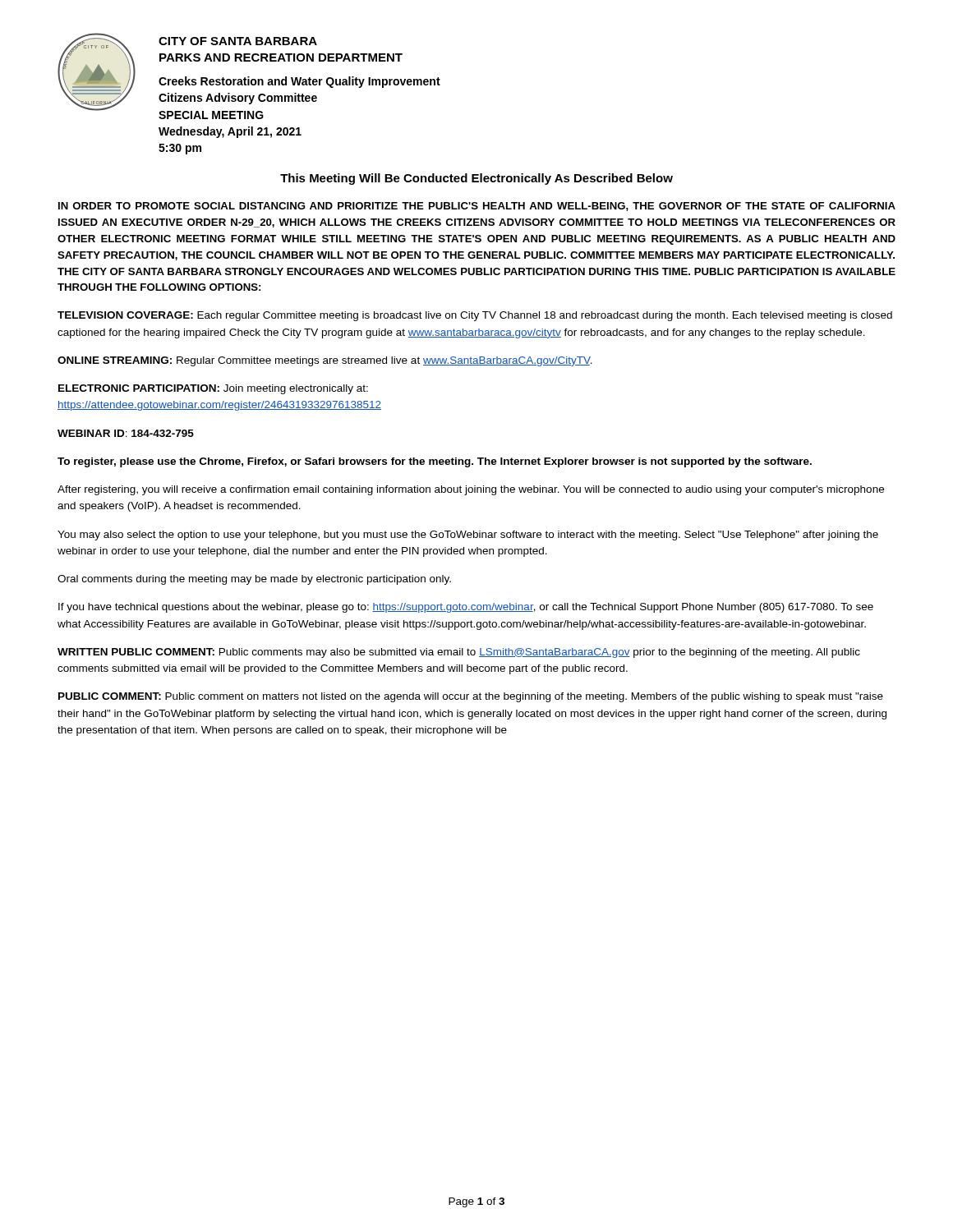Select the text block that reads "ONLINE STREAMING: Regular Committee meetings are"
Viewport: 953px width, 1232px height.
tap(325, 360)
